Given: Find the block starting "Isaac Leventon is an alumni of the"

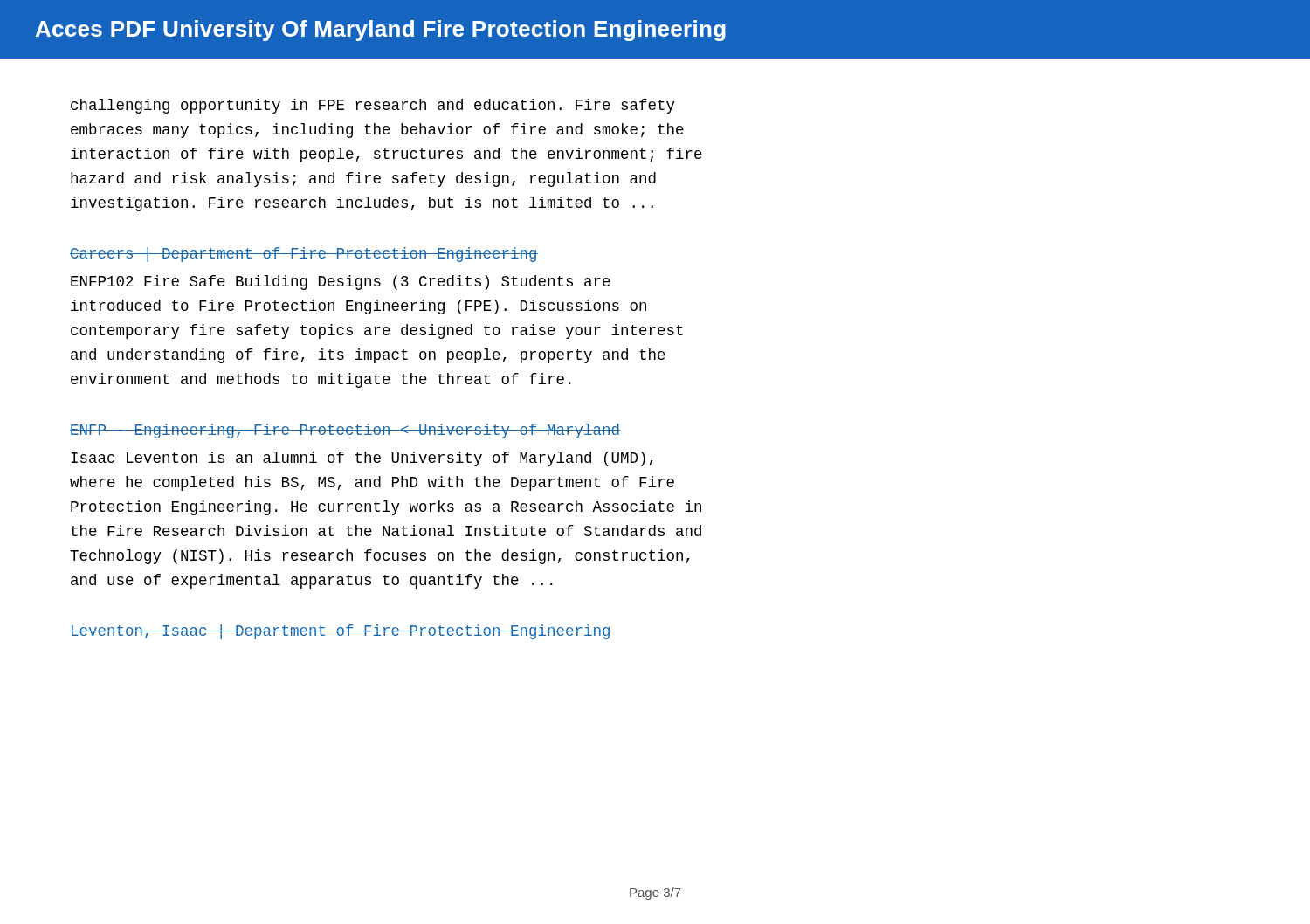Looking at the screenshot, I should click(x=386, y=520).
